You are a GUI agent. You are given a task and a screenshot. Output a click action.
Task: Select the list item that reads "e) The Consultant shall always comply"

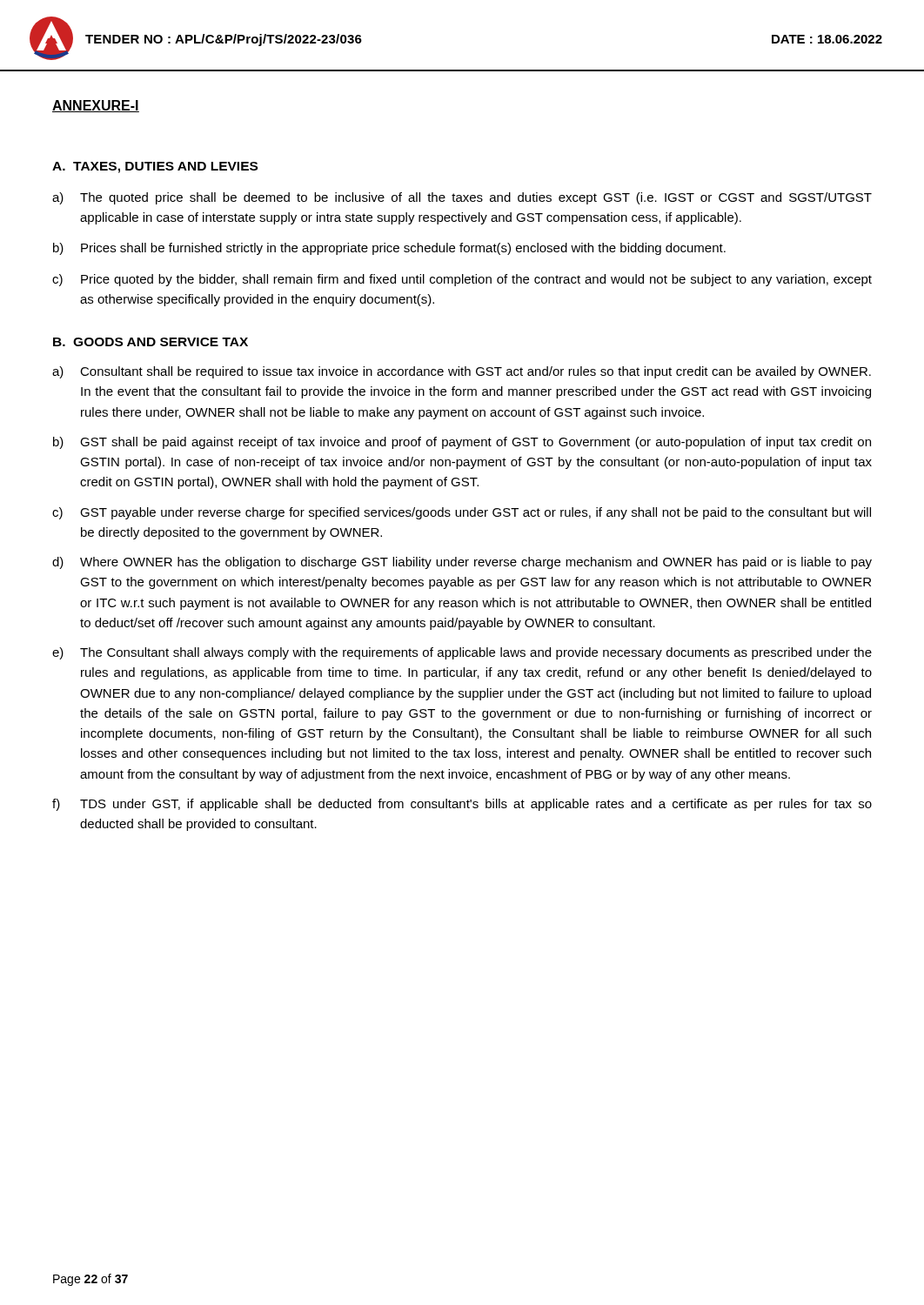point(462,713)
